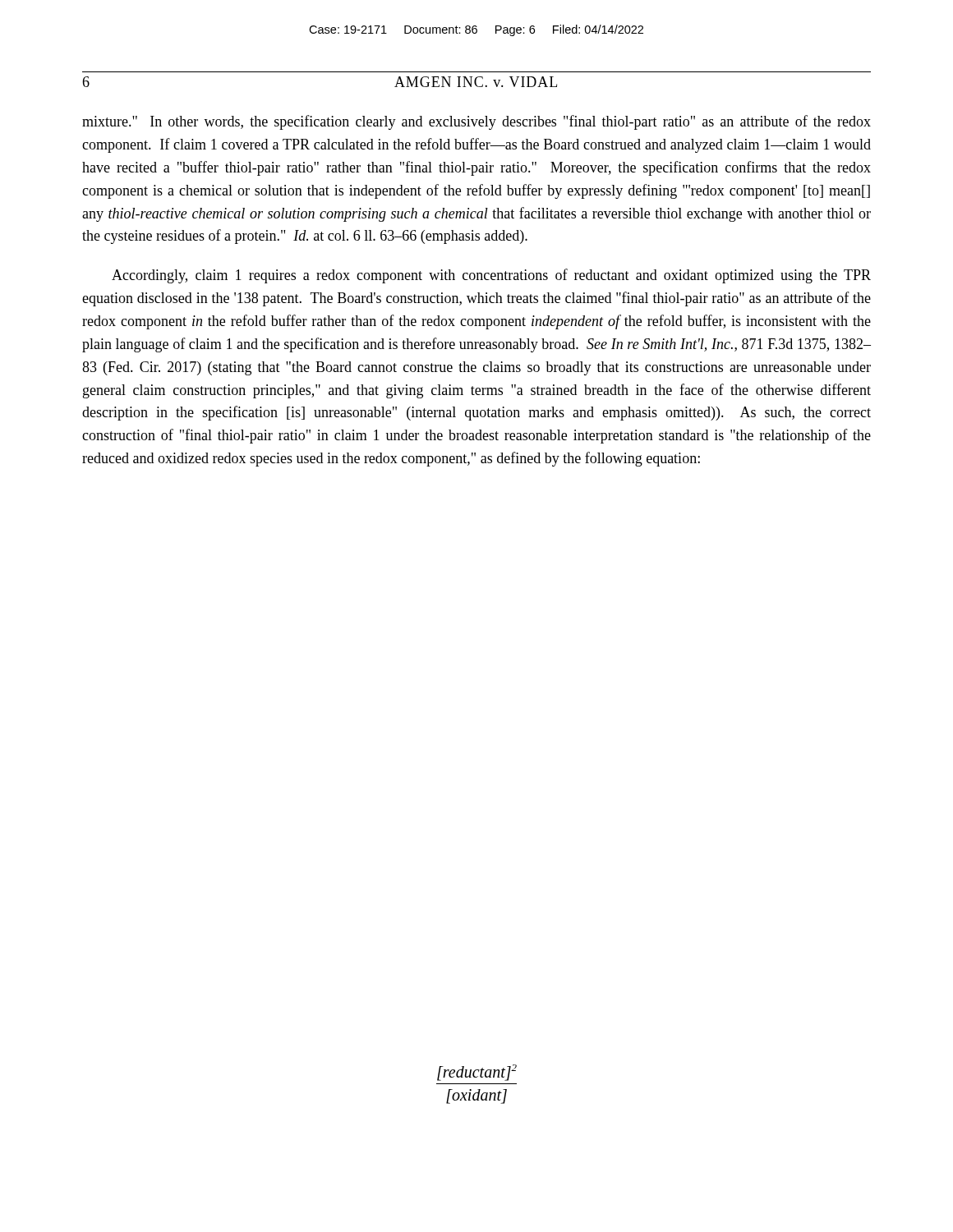Find the formula that says "[reductant]2 [oxidant]"
This screenshot has width=953, height=1232.
(476, 1083)
